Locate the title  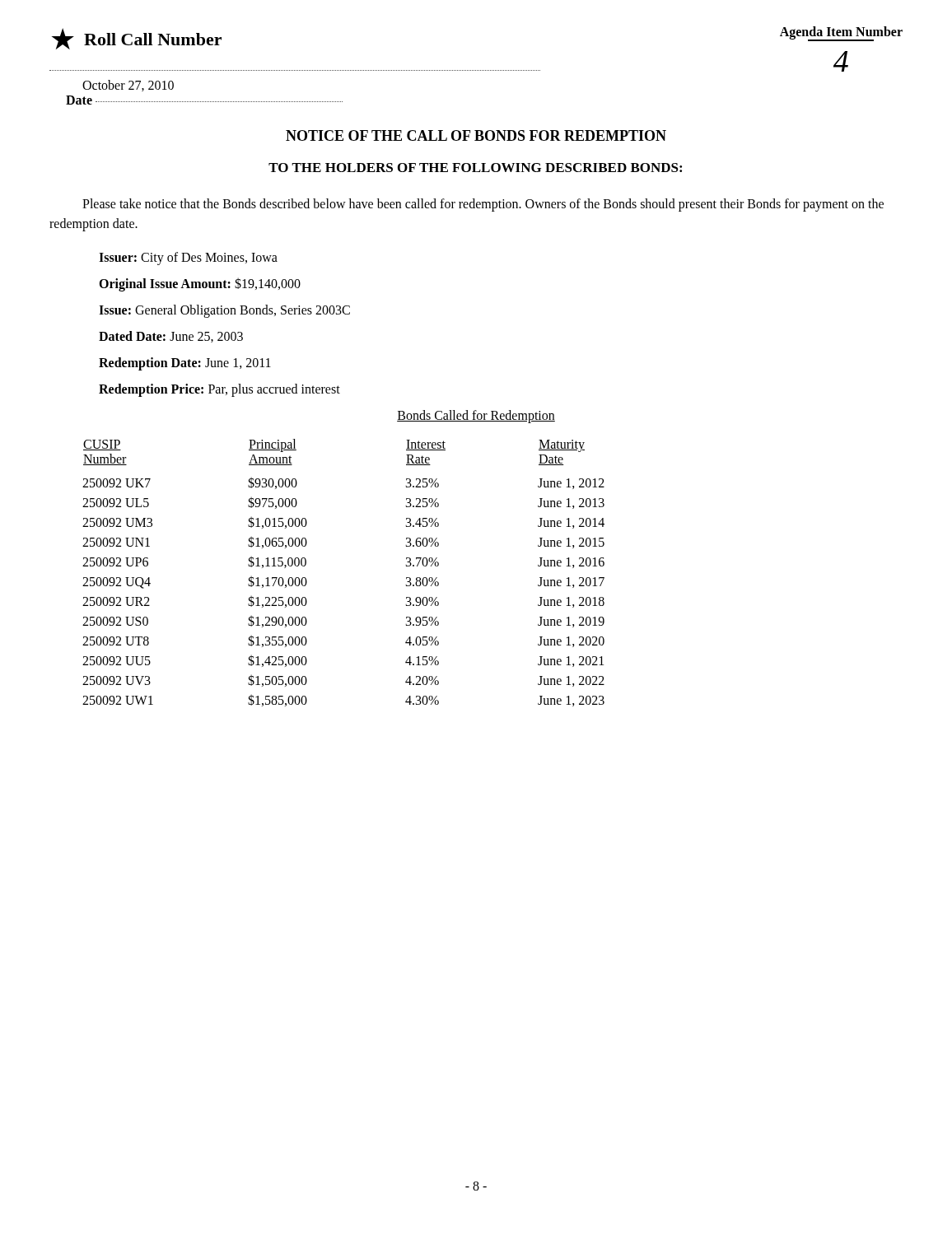pos(476,136)
